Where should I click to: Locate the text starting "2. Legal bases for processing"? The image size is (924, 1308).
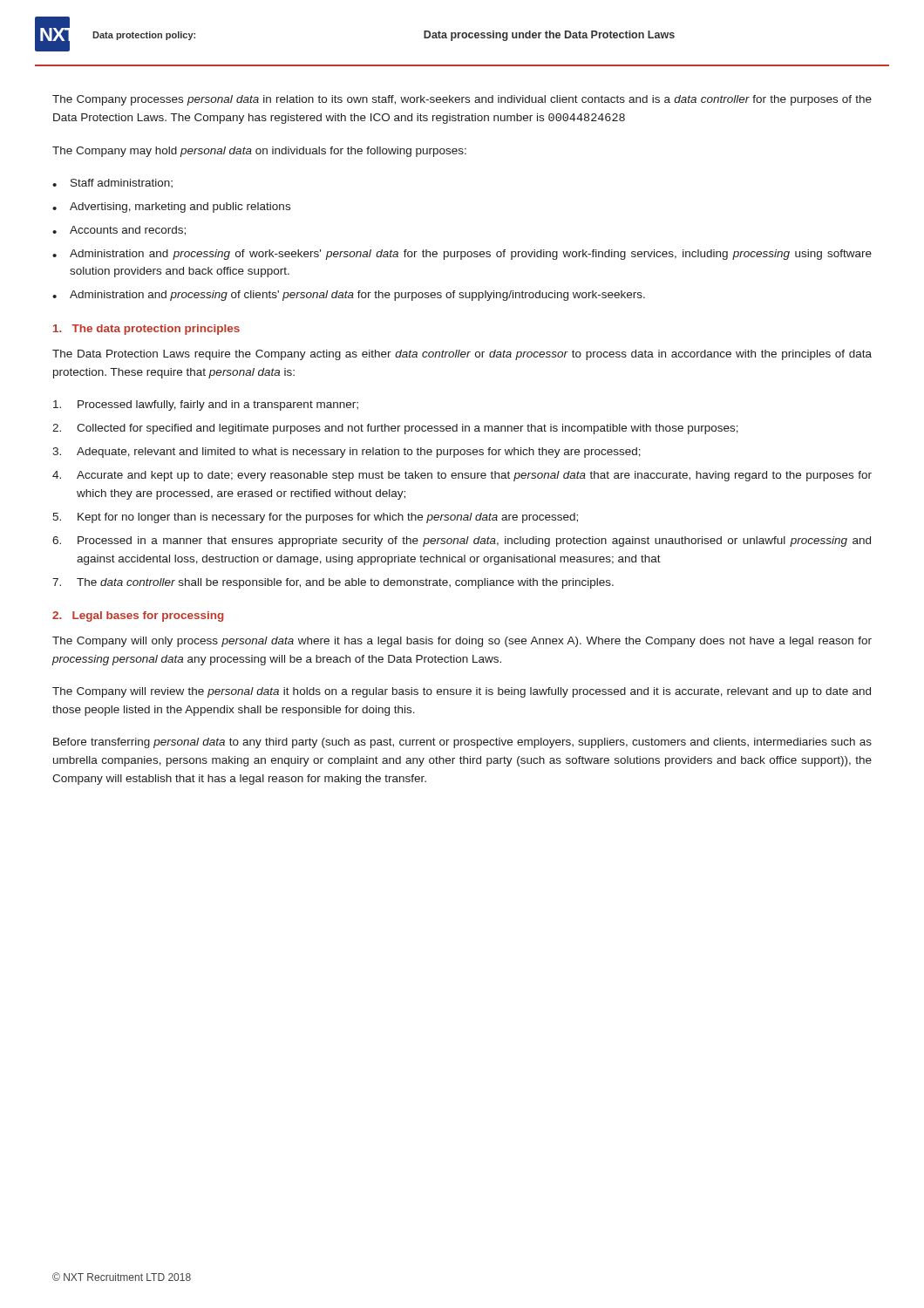pyautogui.click(x=138, y=616)
